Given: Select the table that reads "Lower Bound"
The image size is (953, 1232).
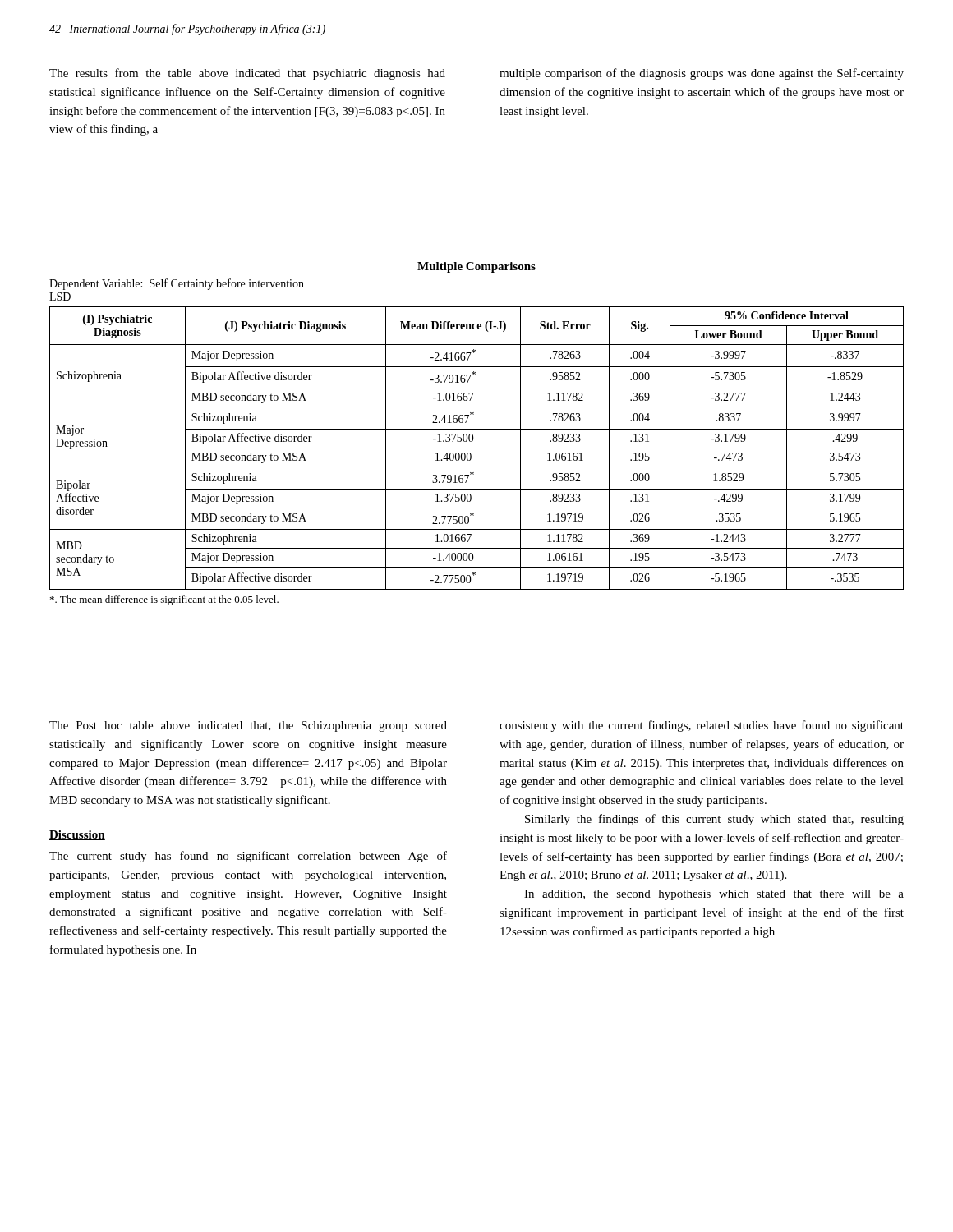Looking at the screenshot, I should pyautogui.click(x=476, y=448).
